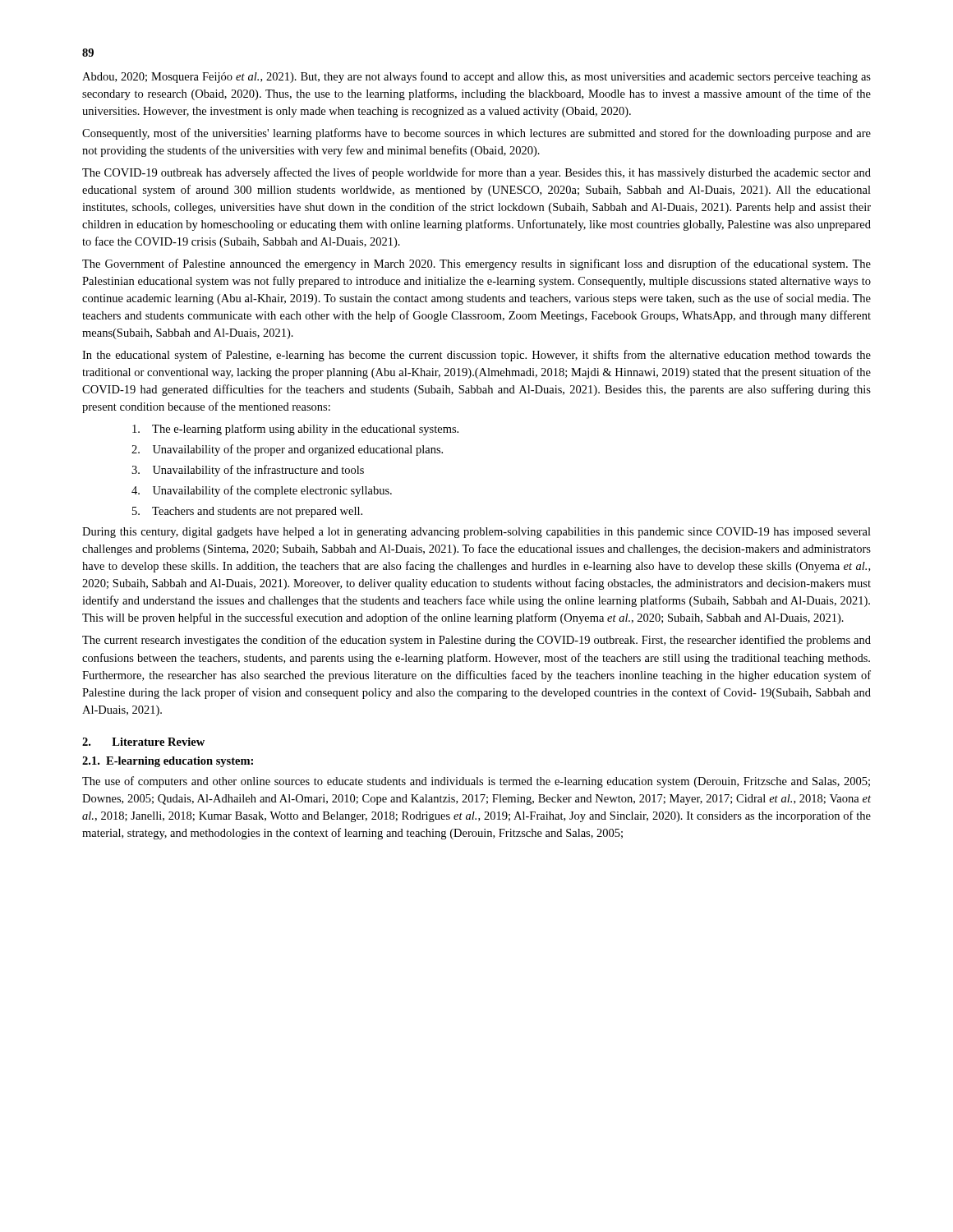
Task: Locate the element starting "In the educational"
Action: [x=476, y=381]
